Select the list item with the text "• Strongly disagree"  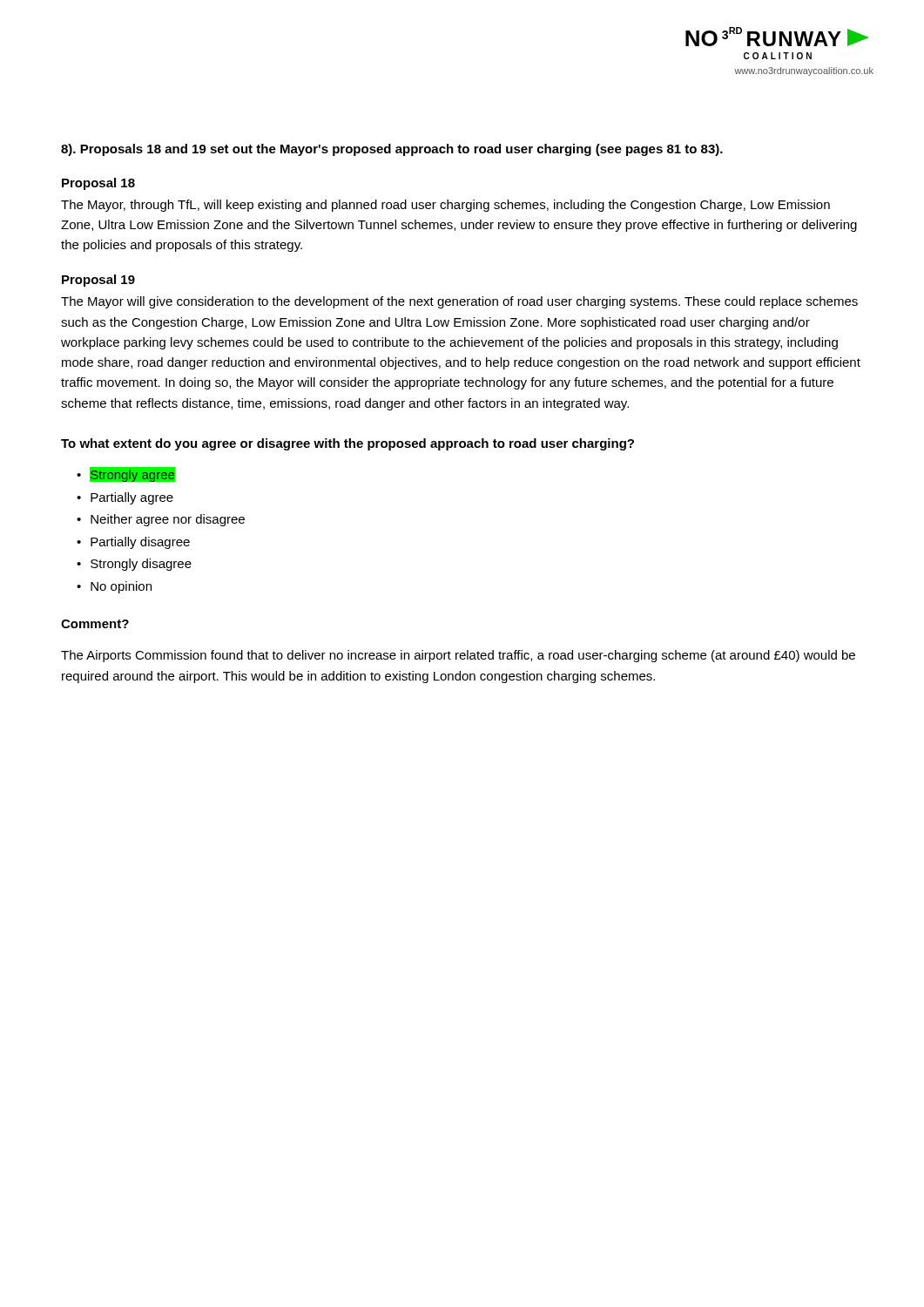134,564
